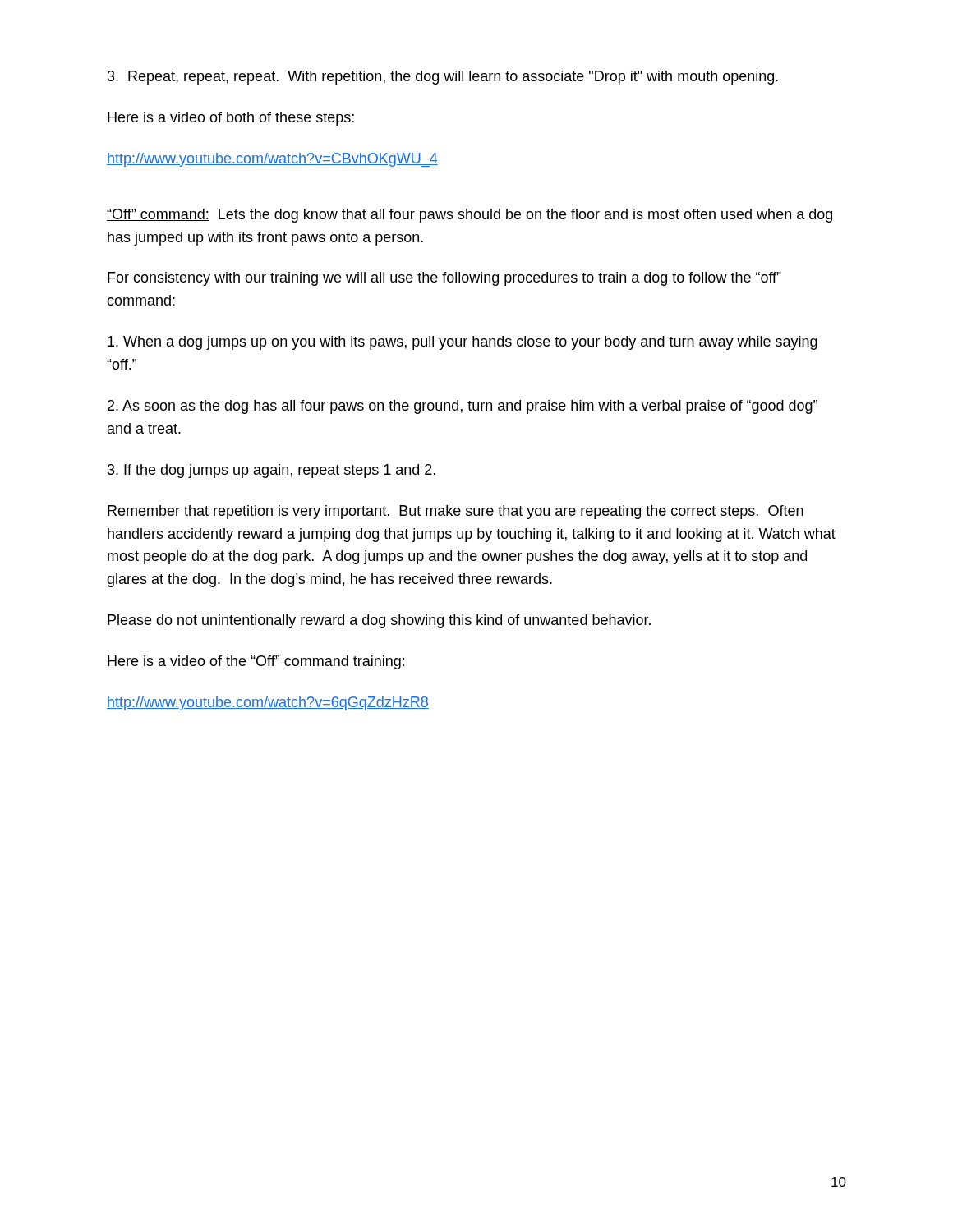
Task: Find the block on this page that starts "“Off” command: Lets the dog know that"
Action: coord(470,226)
